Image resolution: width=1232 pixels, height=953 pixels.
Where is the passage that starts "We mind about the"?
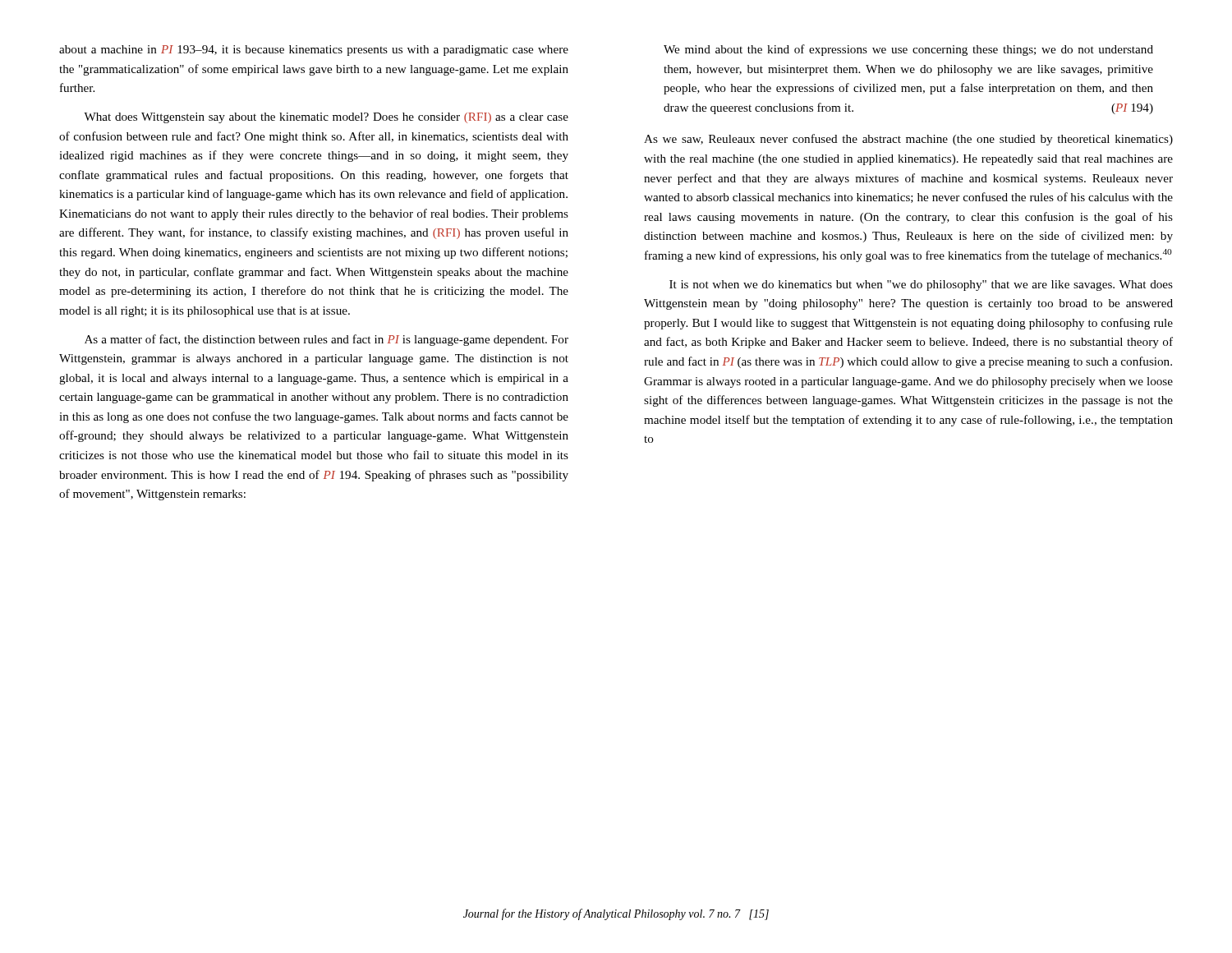point(908,78)
